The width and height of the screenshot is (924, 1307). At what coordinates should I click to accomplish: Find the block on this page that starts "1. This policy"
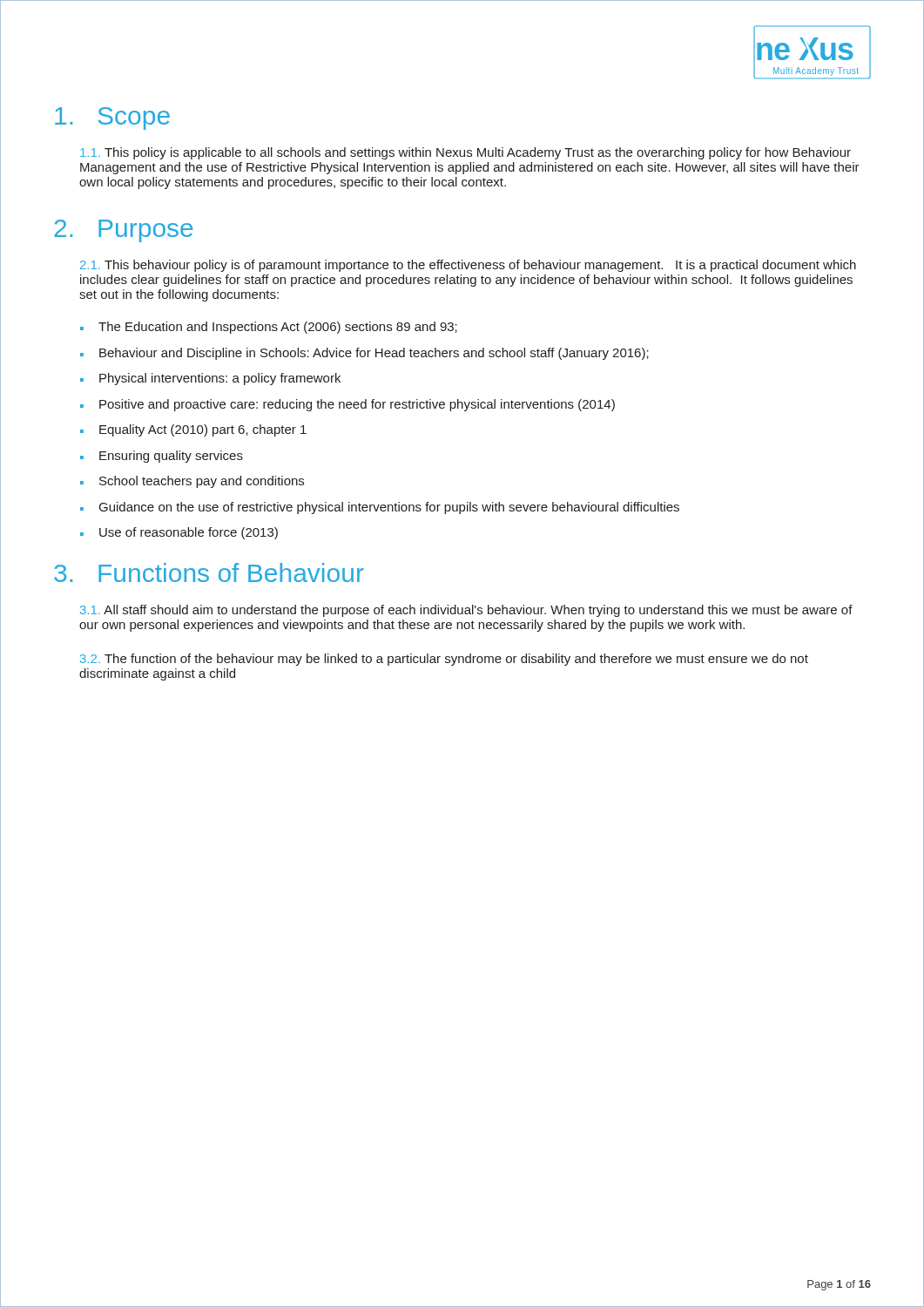(x=469, y=167)
